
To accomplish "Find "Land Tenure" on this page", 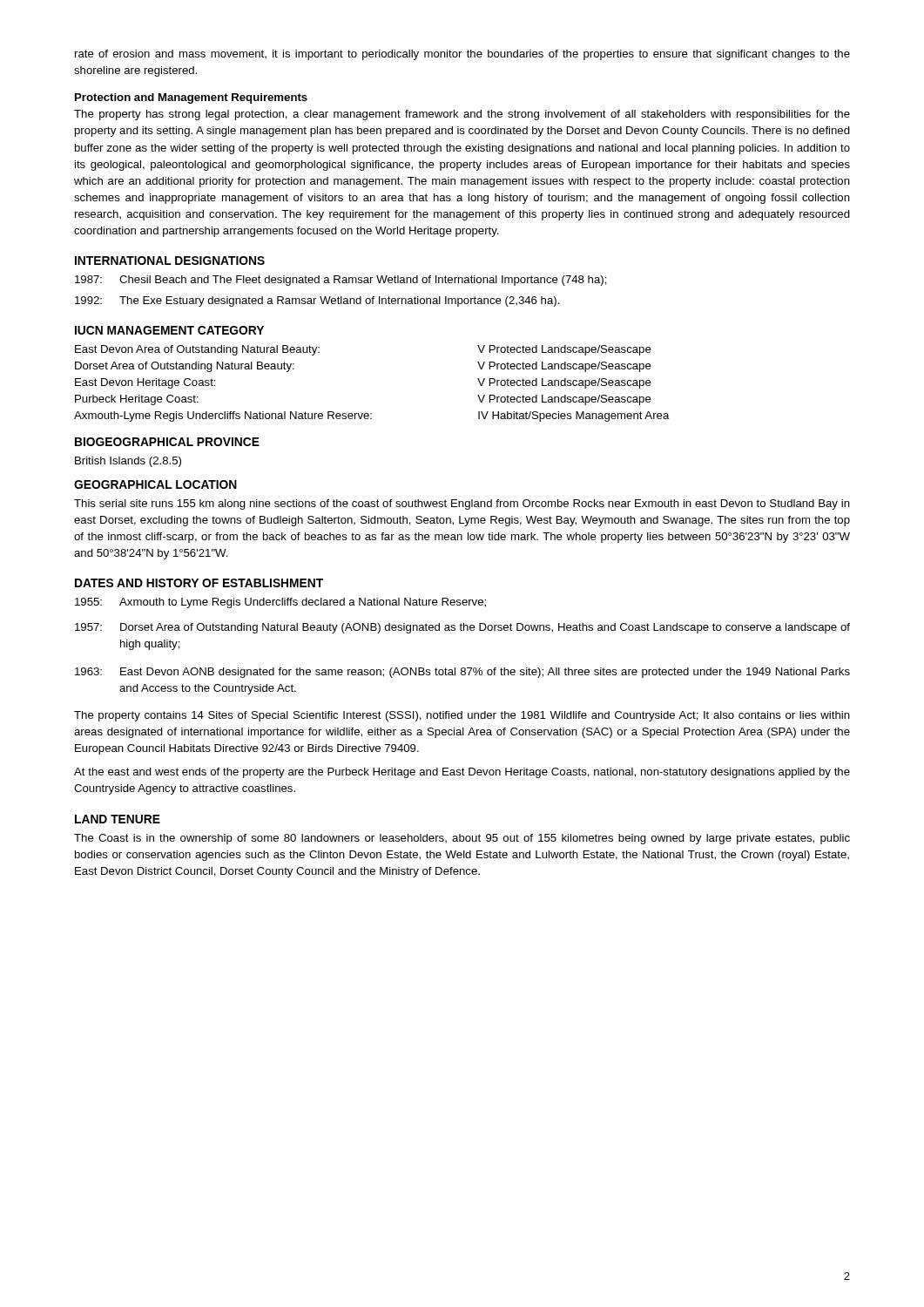I will tap(117, 819).
